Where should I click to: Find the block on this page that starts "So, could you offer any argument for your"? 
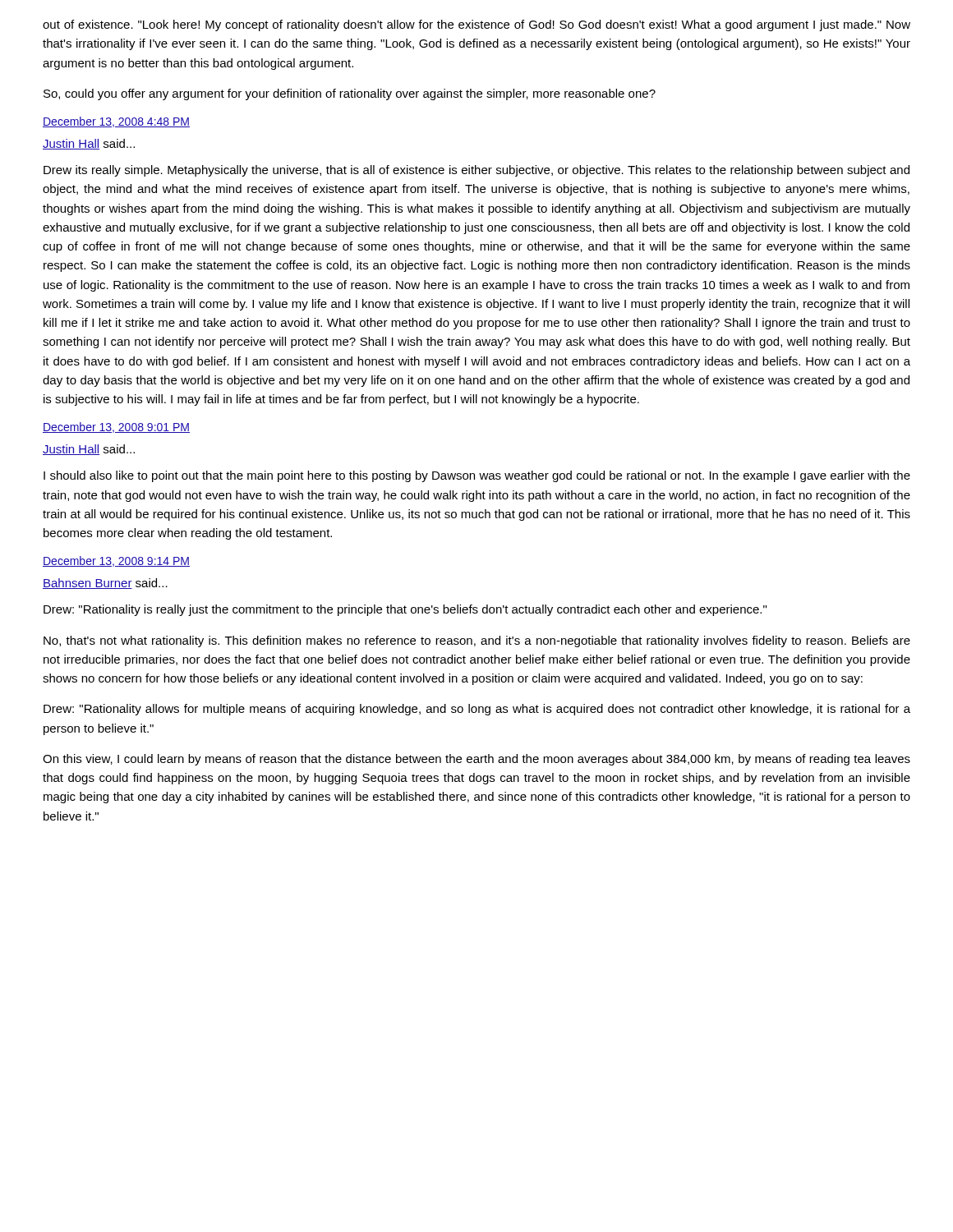point(349,93)
